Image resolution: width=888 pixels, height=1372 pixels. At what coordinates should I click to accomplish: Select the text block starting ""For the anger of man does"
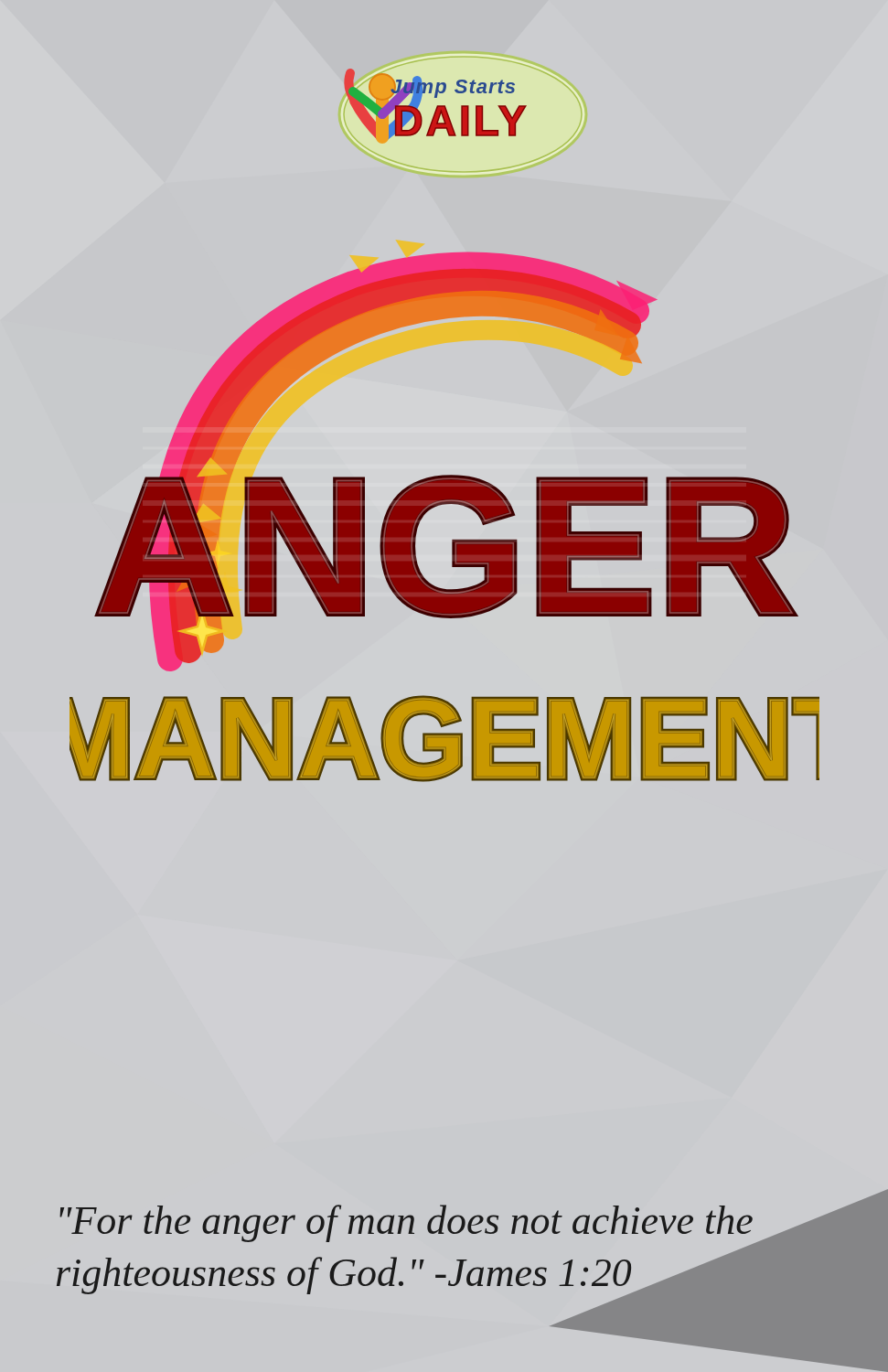444,1247
